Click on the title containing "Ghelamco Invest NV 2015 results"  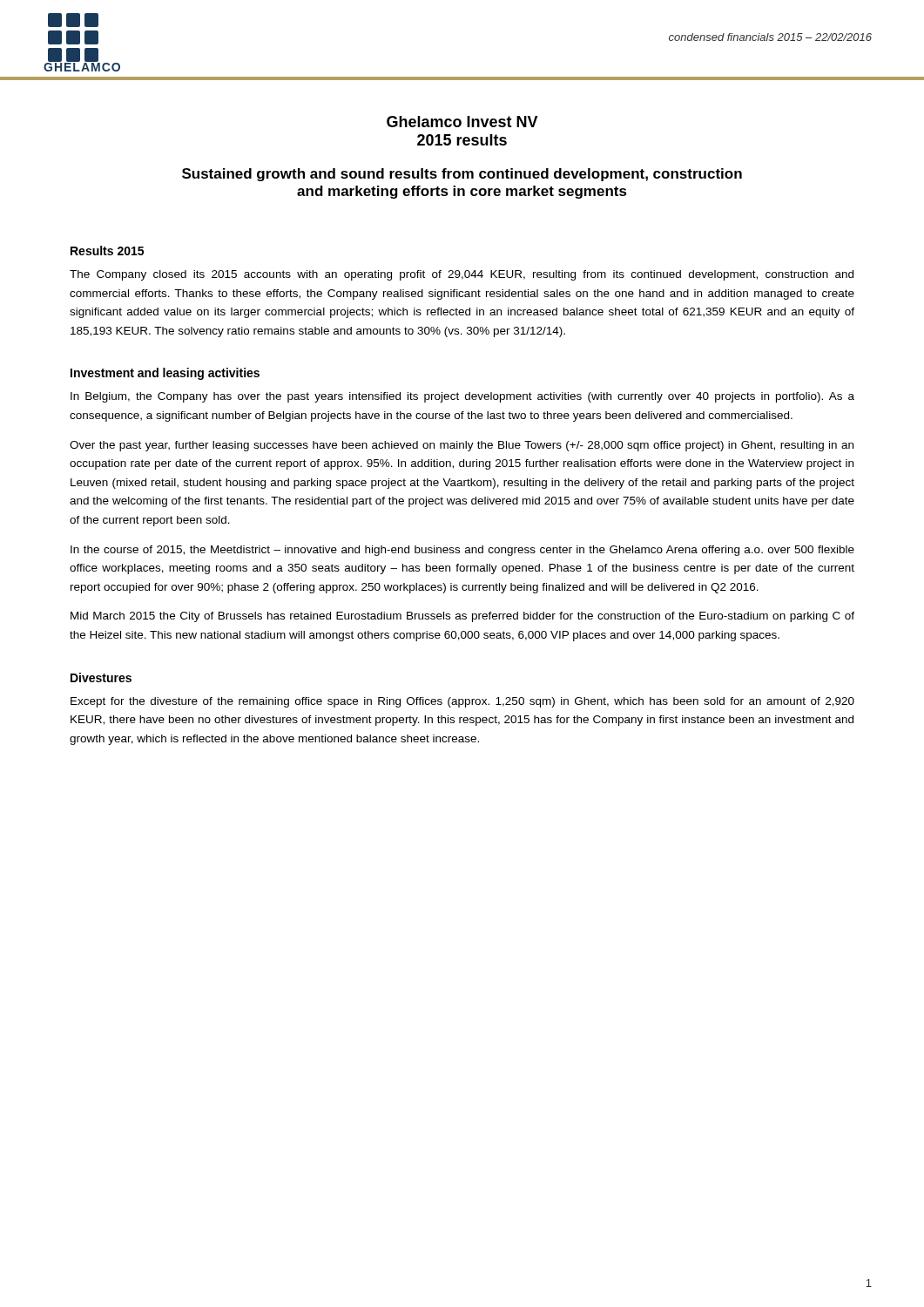pyautogui.click(x=462, y=131)
